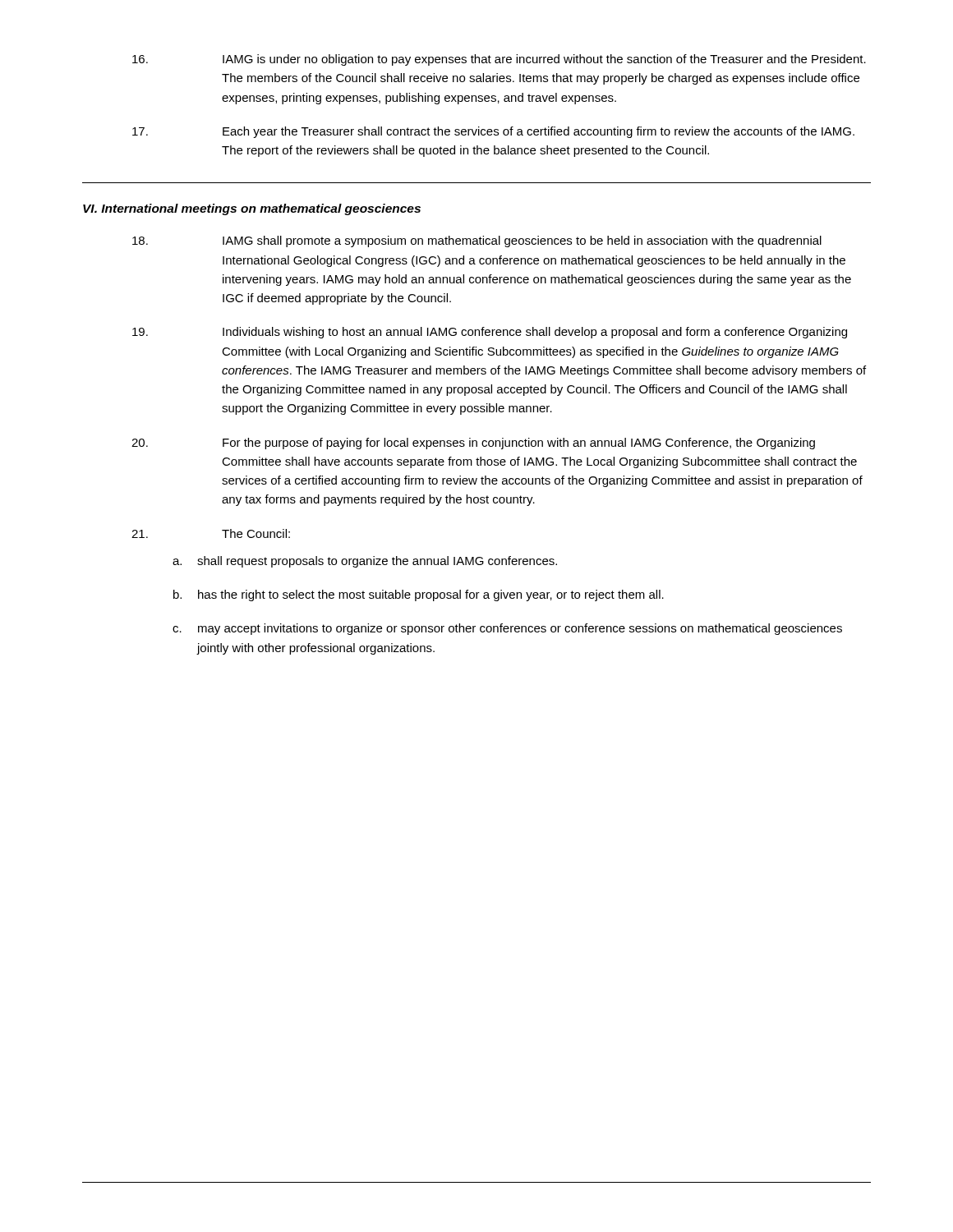Find the text starting "21. The Council:"
The width and height of the screenshot is (953, 1232).
click(x=476, y=598)
